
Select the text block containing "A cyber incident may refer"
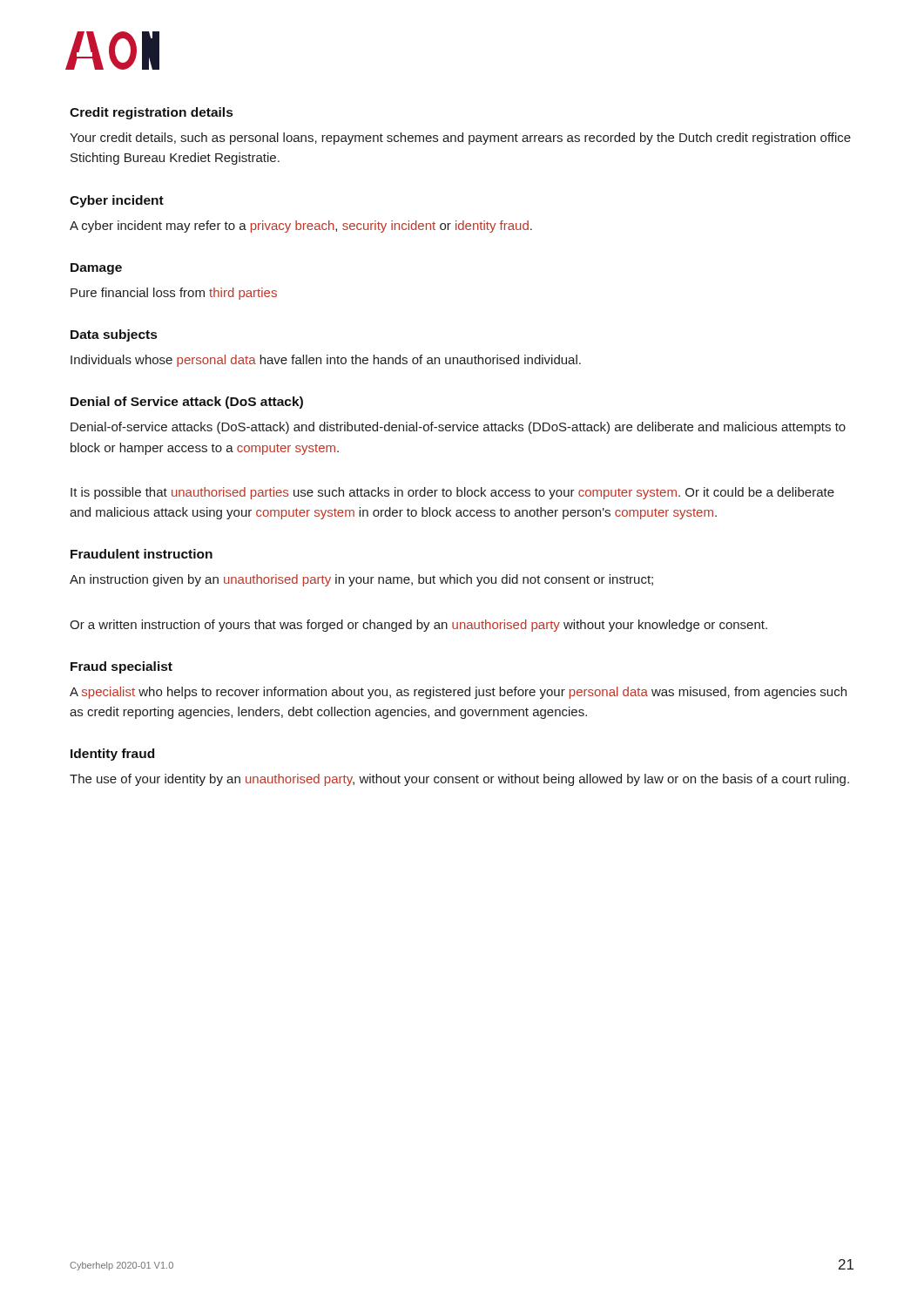click(x=462, y=225)
